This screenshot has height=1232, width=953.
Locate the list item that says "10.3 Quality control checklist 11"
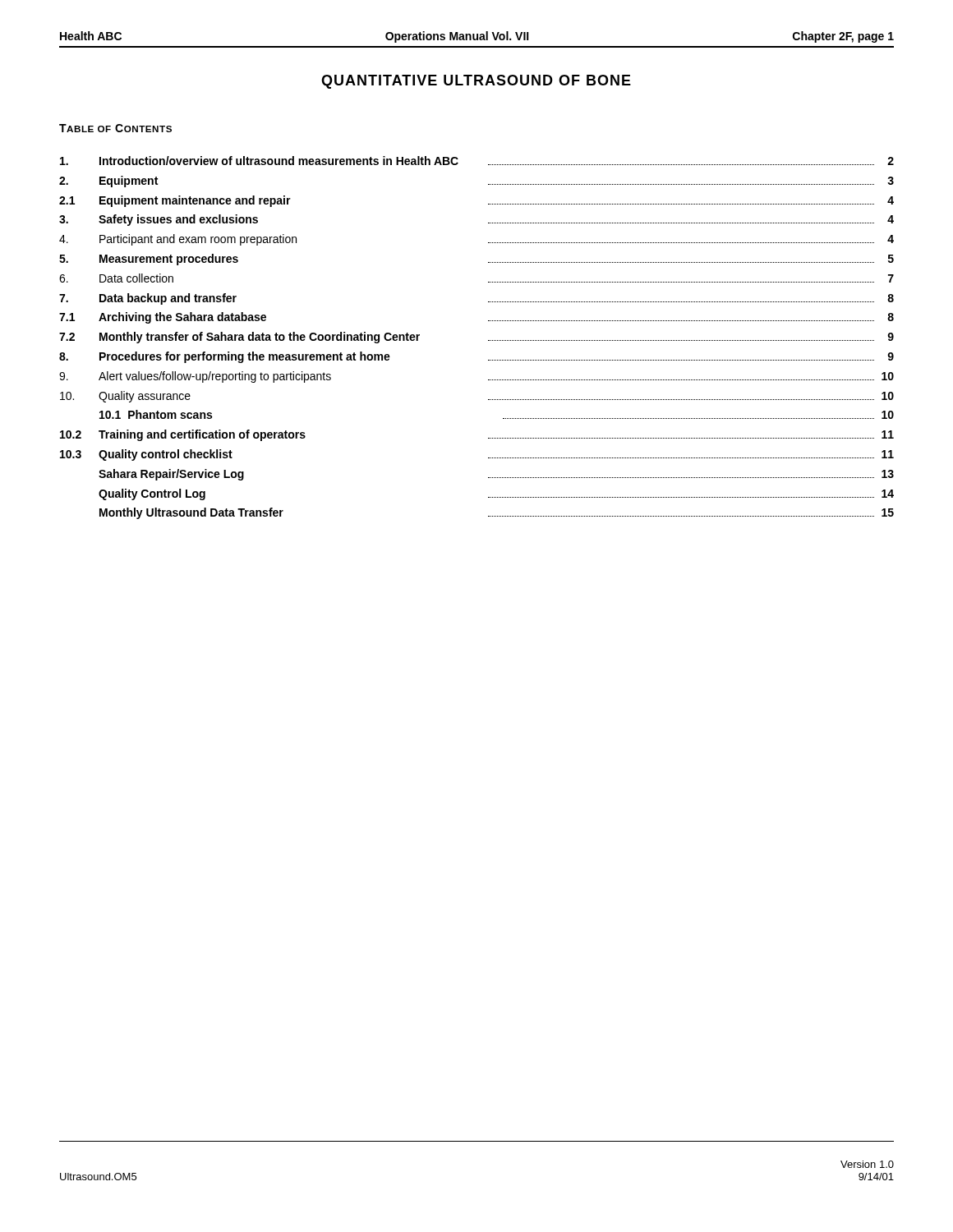pyautogui.click(x=171, y=455)
